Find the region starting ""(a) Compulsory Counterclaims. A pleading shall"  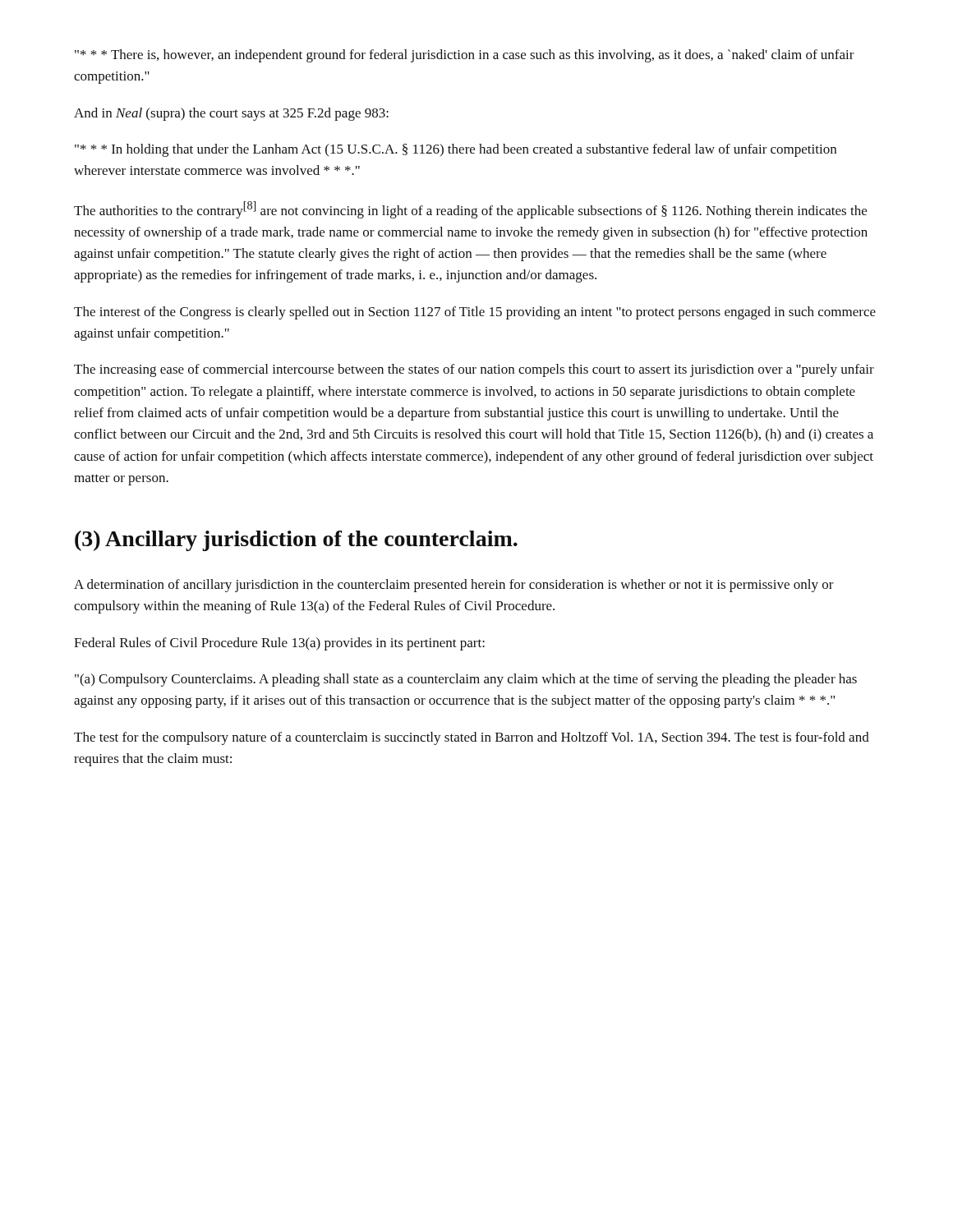pos(466,690)
